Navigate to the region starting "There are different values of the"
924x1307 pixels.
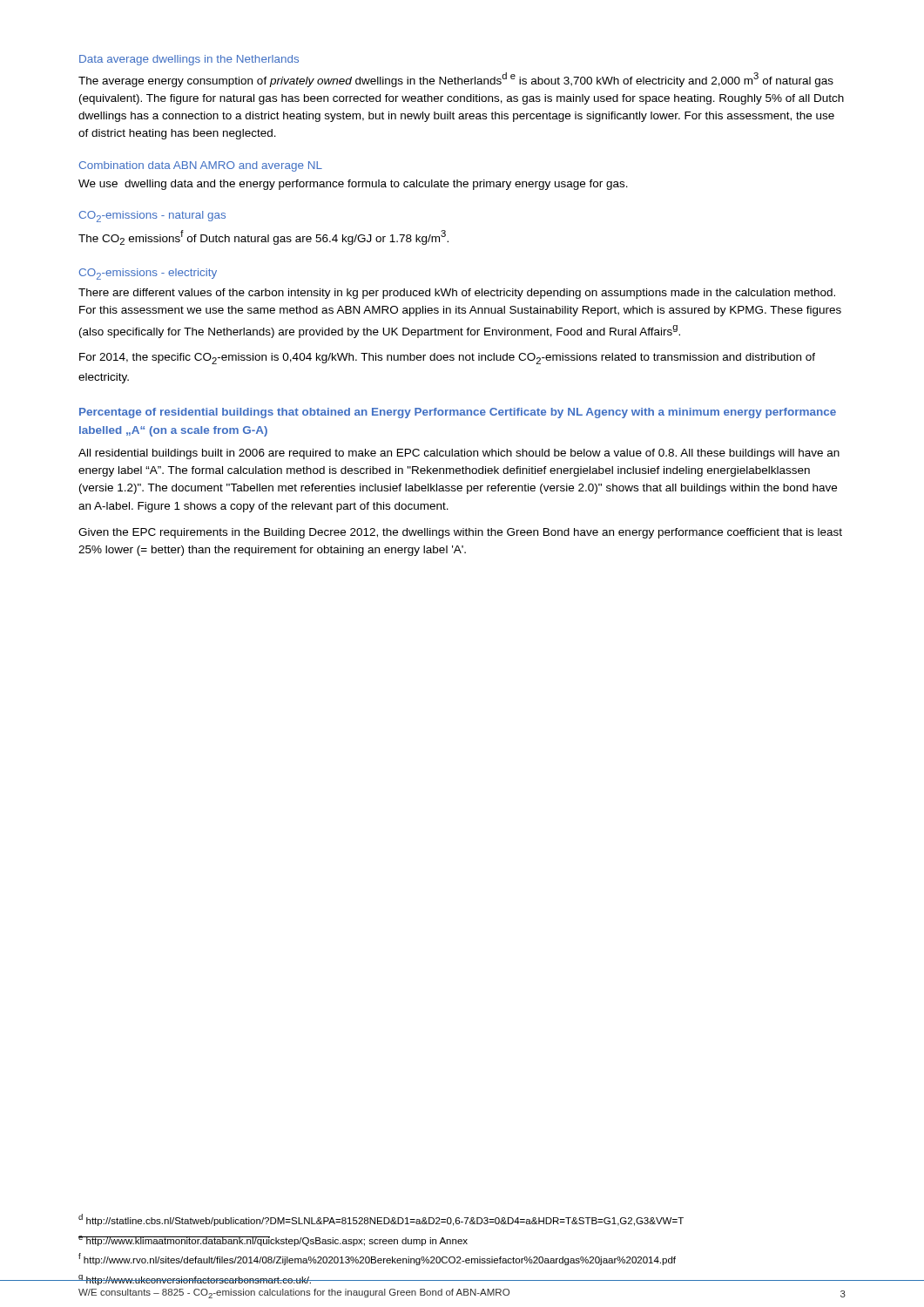coord(460,312)
